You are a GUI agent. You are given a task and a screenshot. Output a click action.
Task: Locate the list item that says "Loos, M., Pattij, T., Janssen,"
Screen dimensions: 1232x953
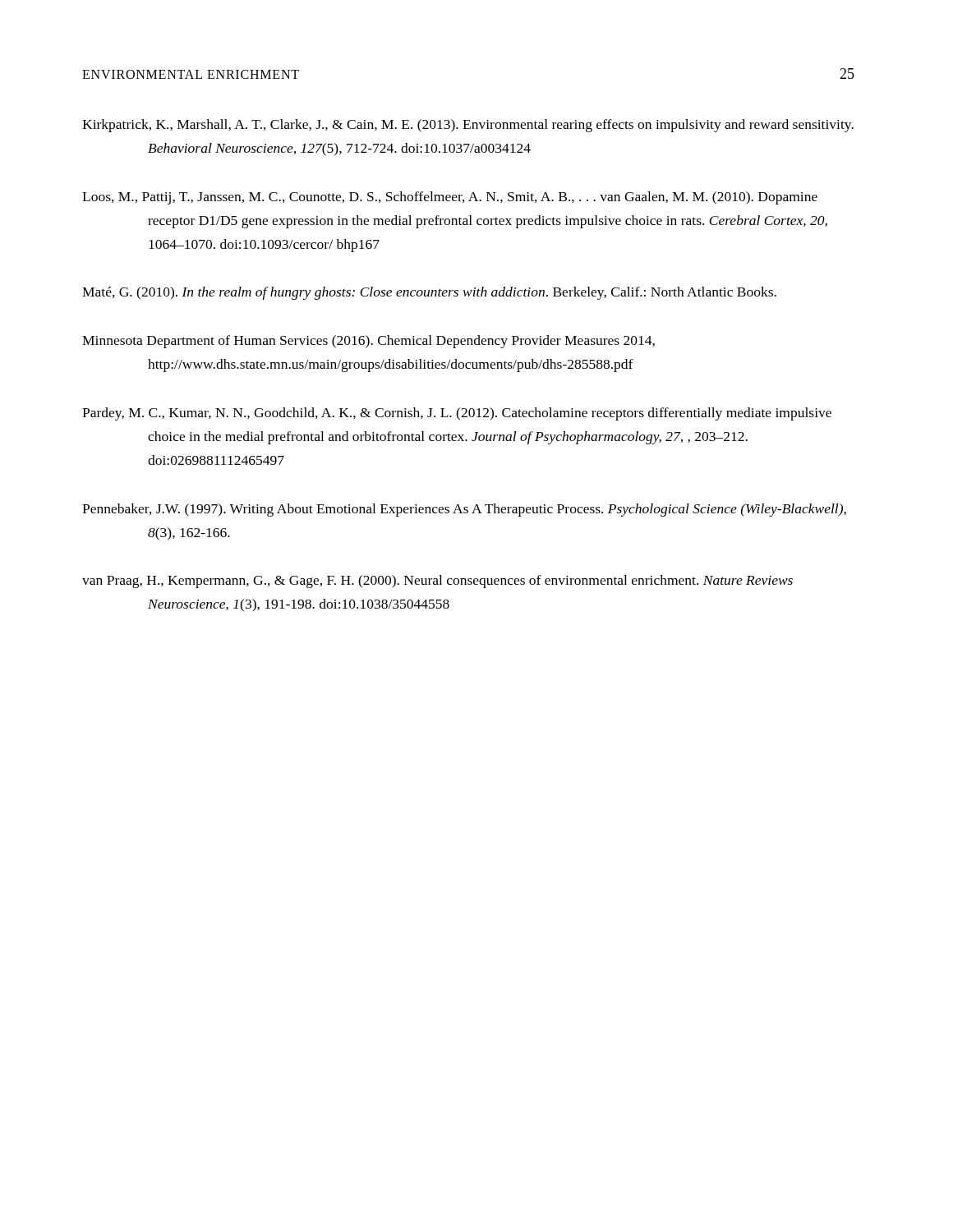455,220
